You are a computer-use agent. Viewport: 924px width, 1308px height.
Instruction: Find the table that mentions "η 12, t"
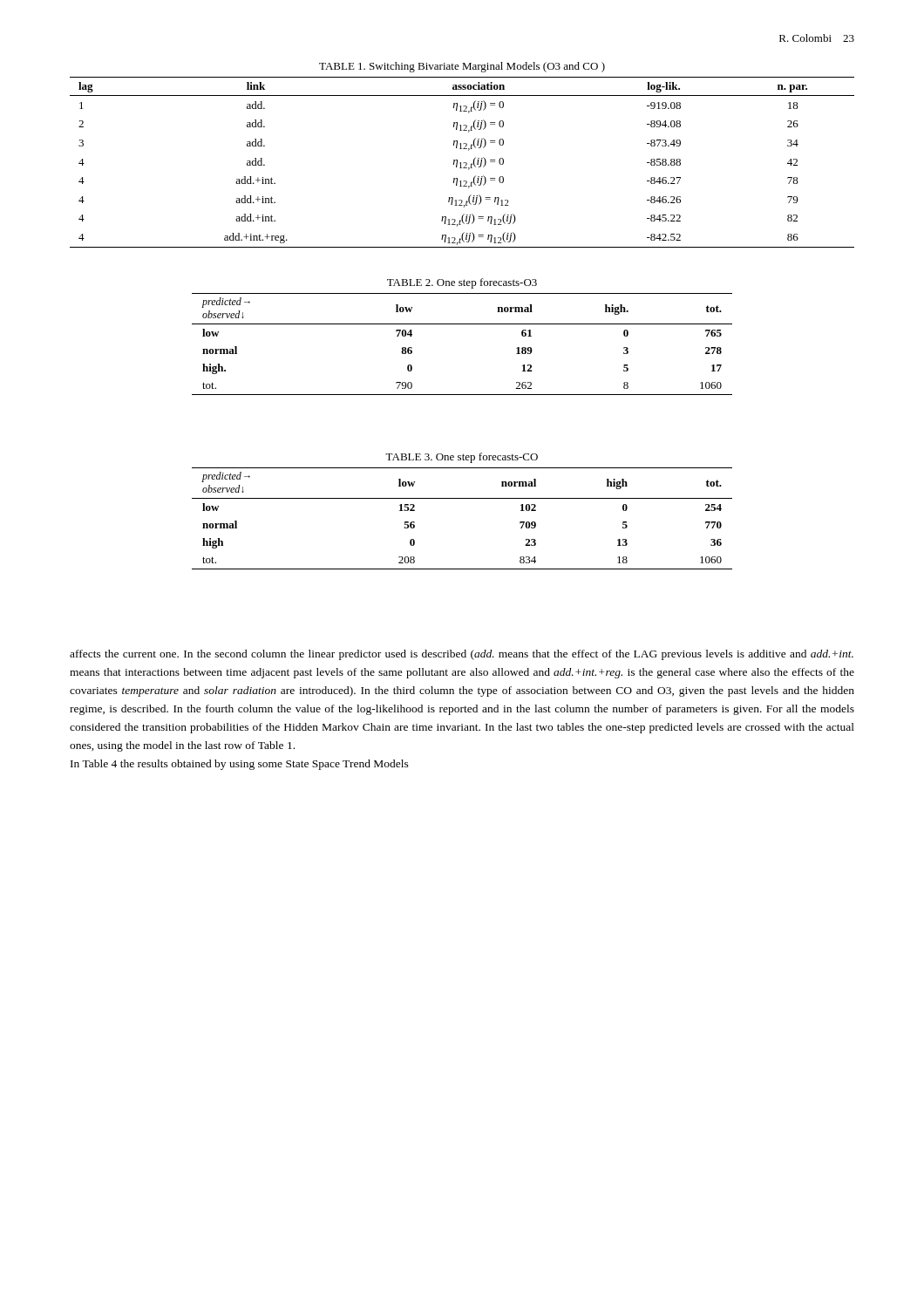(462, 162)
